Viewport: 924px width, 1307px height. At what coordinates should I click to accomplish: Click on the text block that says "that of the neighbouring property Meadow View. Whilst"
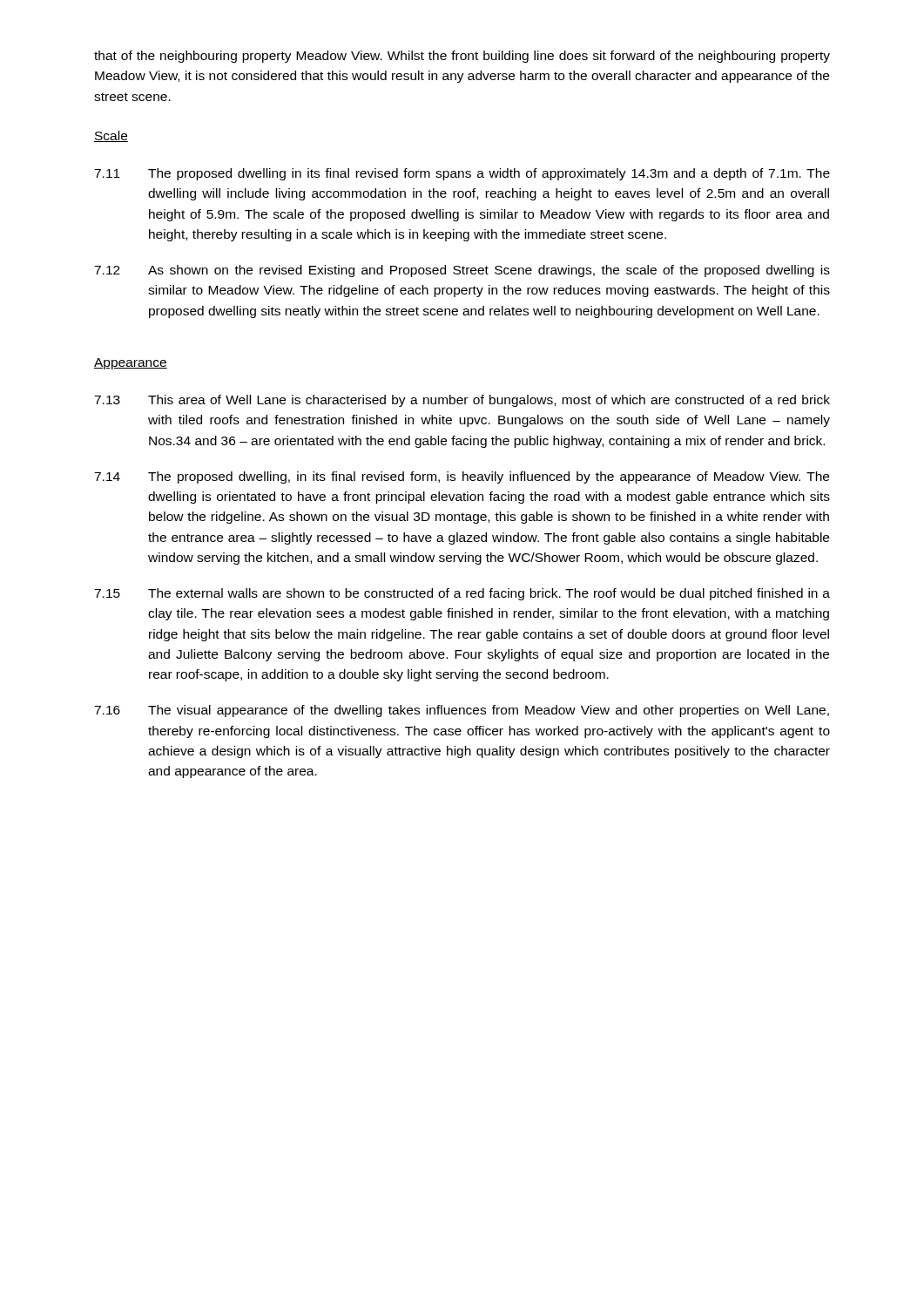pyautogui.click(x=462, y=76)
